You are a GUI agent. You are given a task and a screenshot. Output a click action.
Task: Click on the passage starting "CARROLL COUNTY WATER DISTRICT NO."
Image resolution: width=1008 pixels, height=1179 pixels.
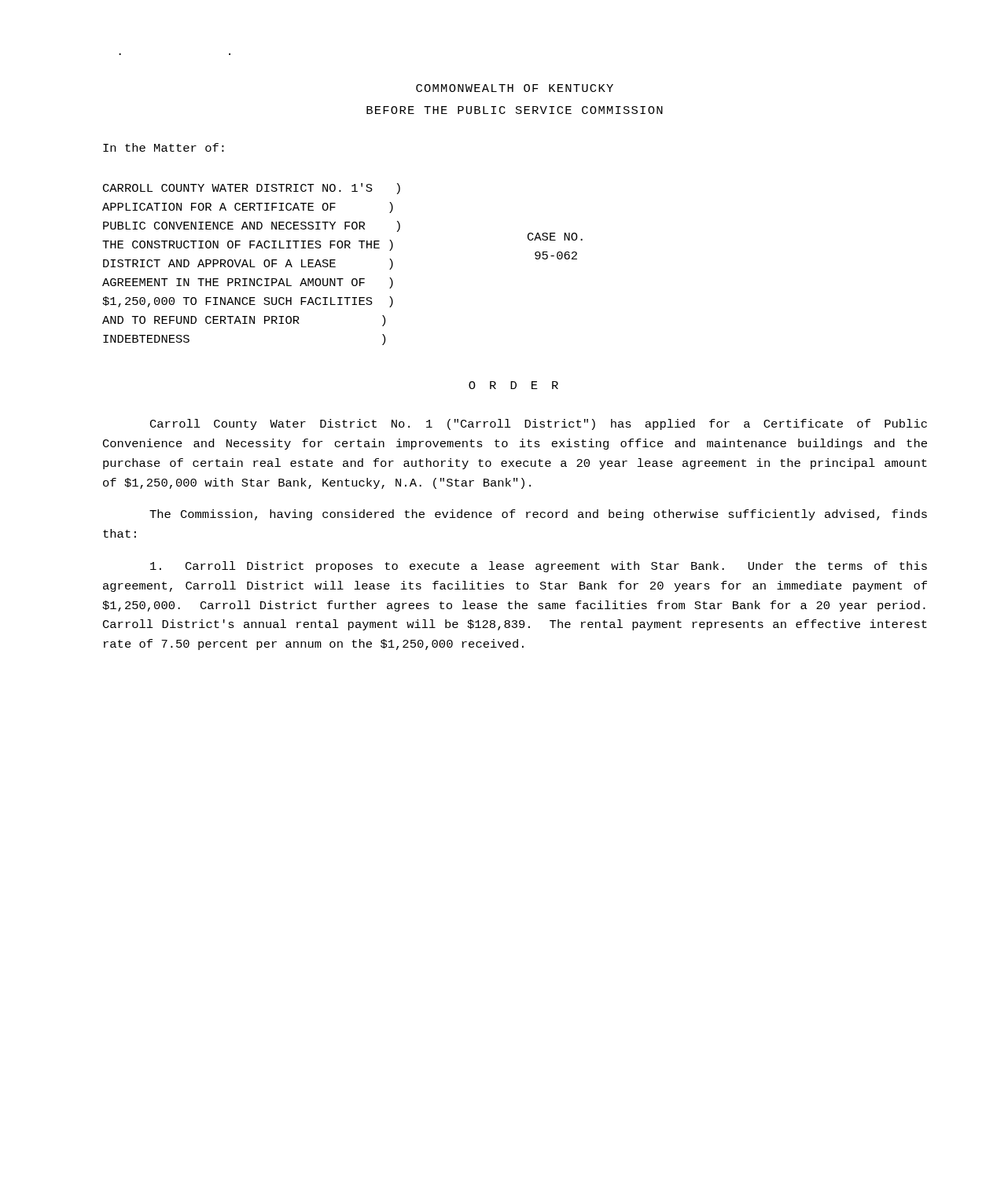point(259,264)
